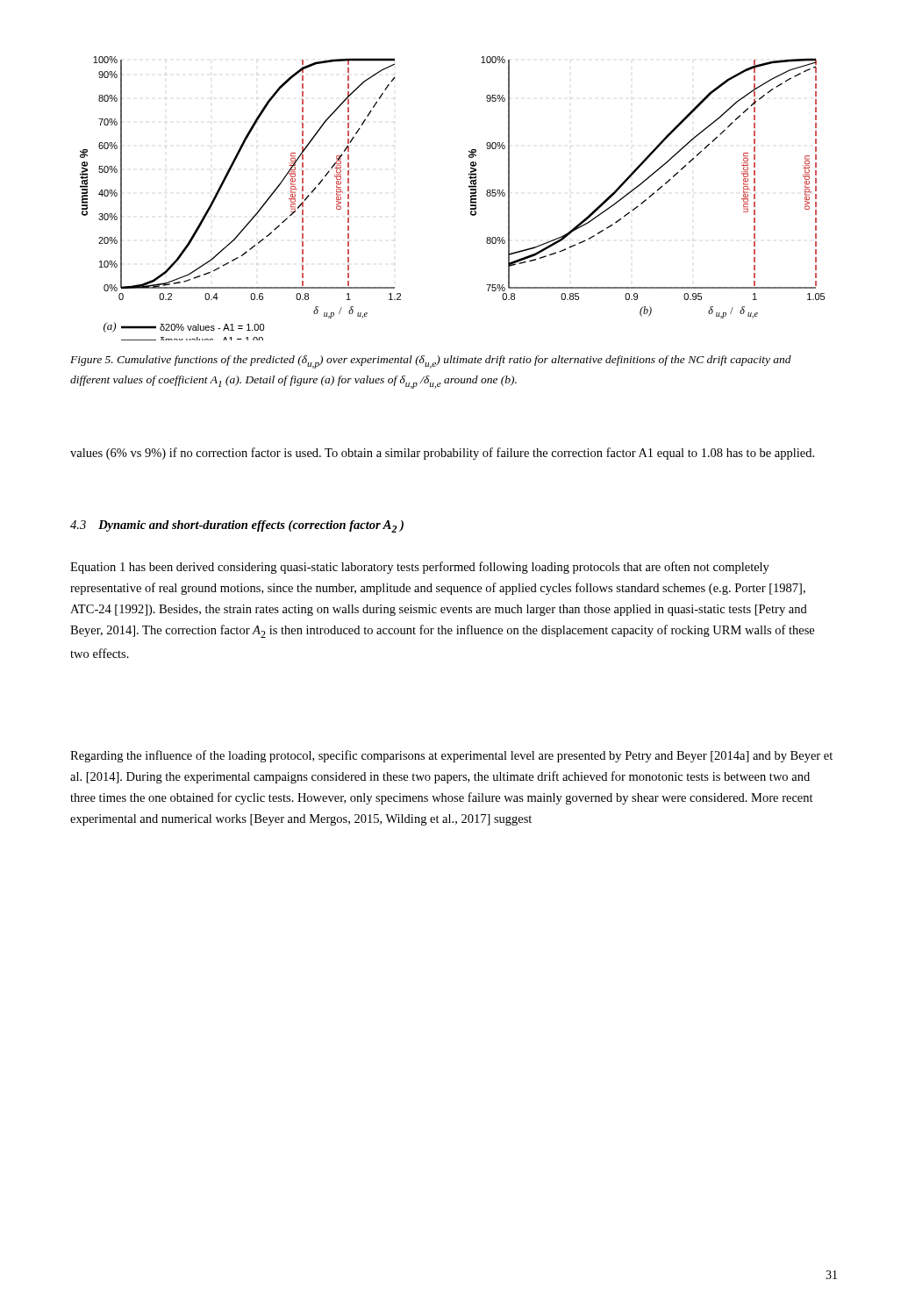Image resolution: width=908 pixels, height=1316 pixels.
Task: Where is the passage that starts "Equation 1 has"?
Action: tap(442, 610)
